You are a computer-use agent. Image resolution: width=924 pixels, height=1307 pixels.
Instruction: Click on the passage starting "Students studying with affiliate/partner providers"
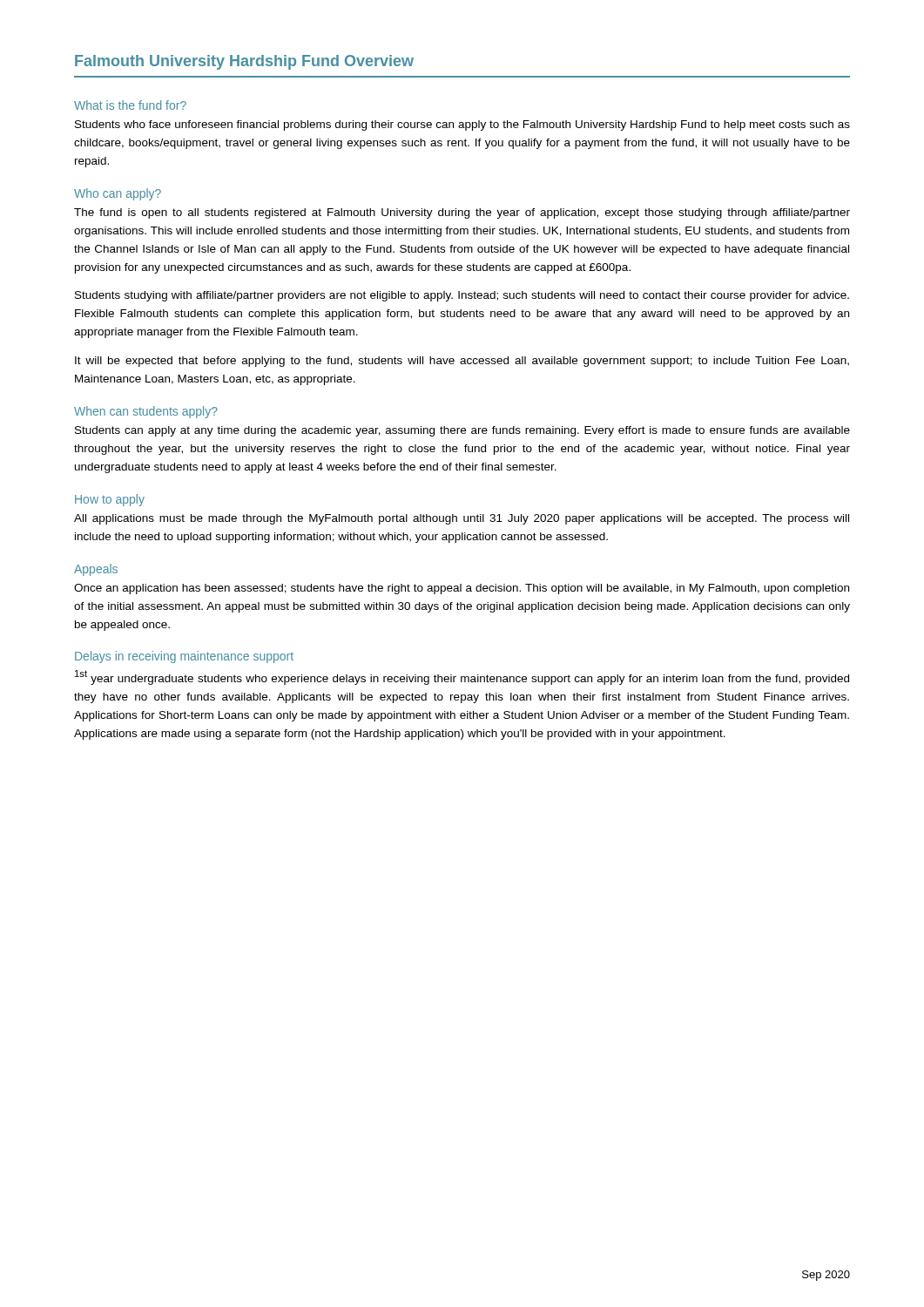[x=462, y=314]
